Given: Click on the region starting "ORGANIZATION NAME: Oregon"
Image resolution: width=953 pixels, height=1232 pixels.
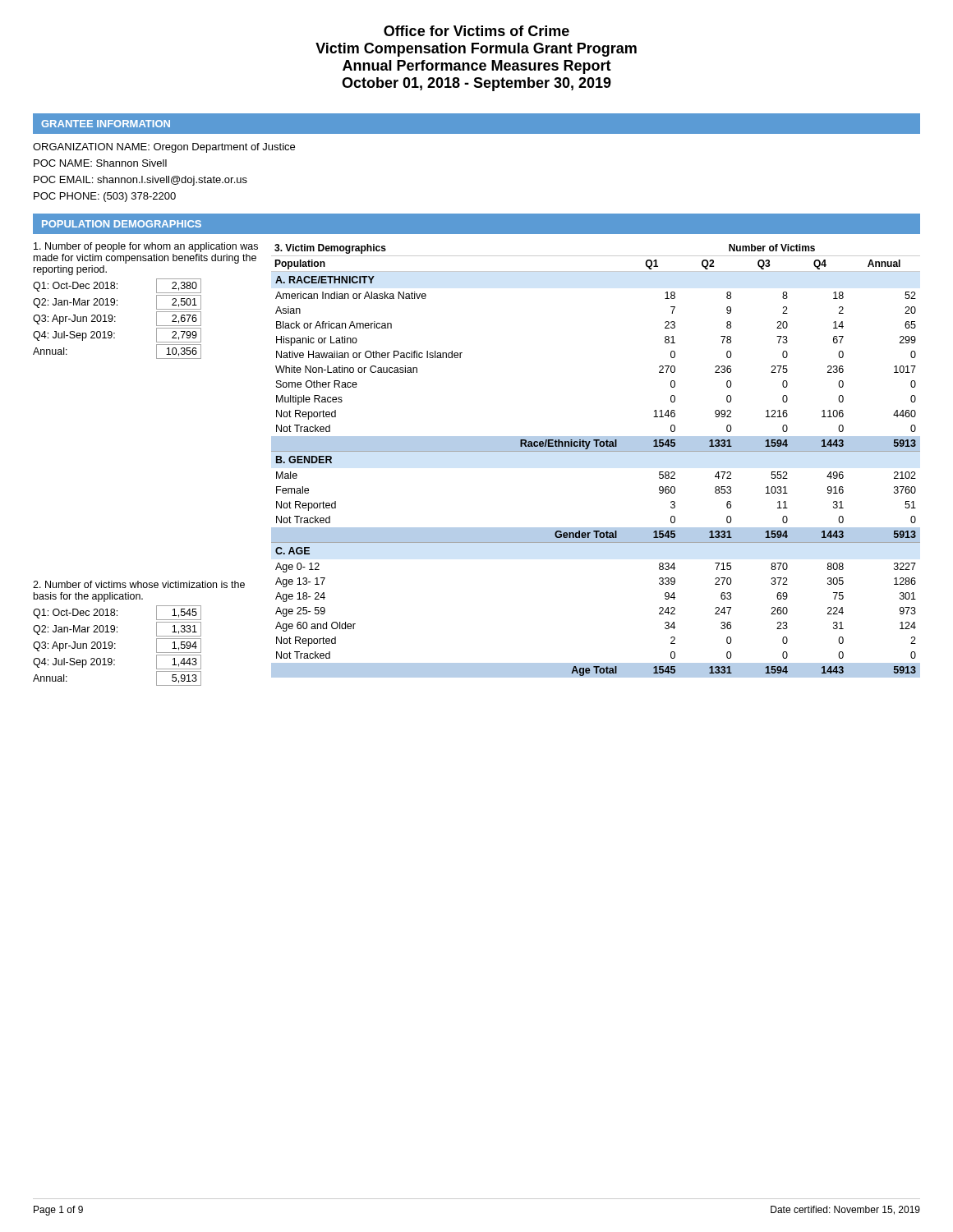Looking at the screenshot, I should (164, 147).
